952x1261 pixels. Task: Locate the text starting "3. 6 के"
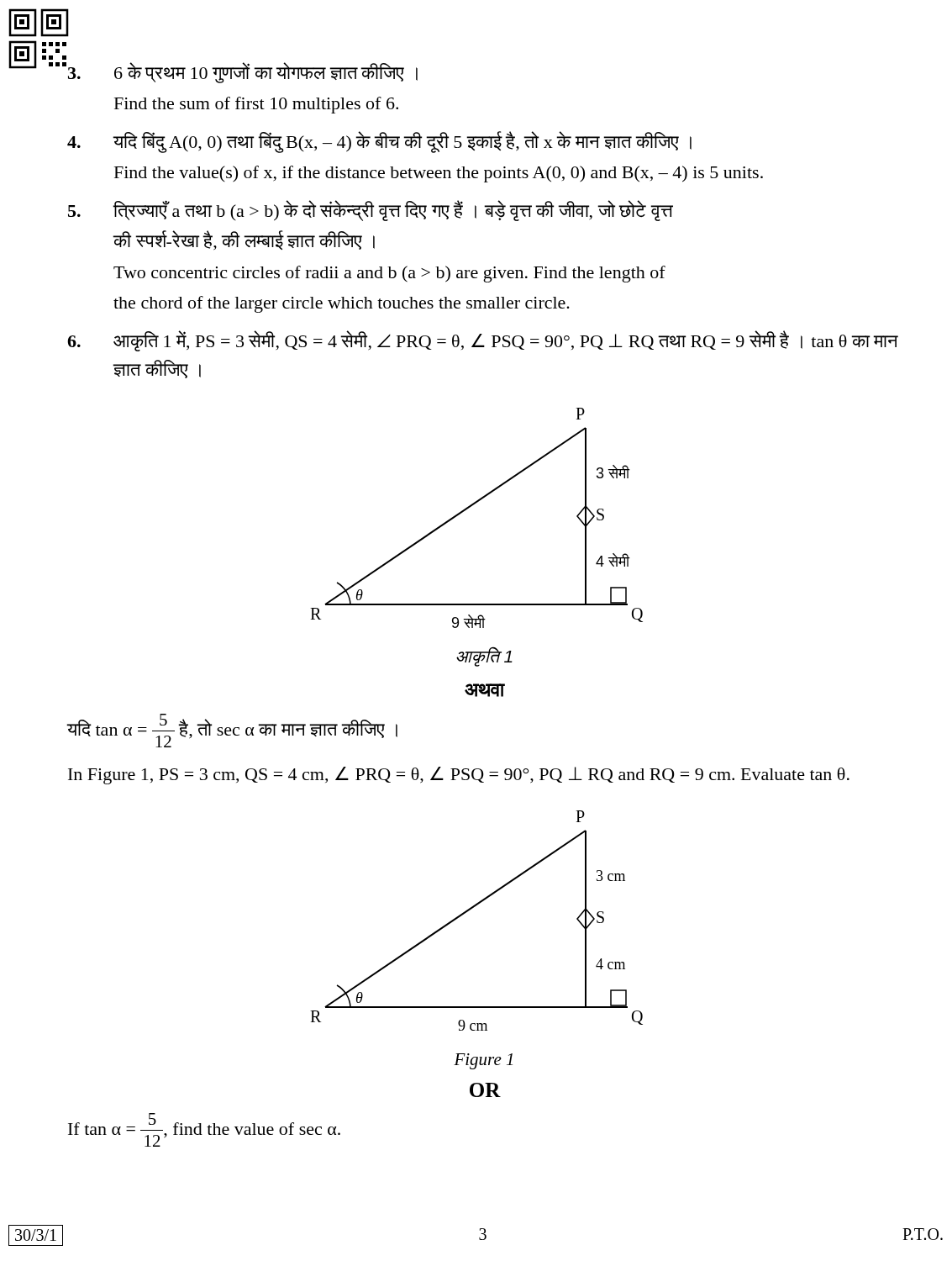click(x=243, y=73)
